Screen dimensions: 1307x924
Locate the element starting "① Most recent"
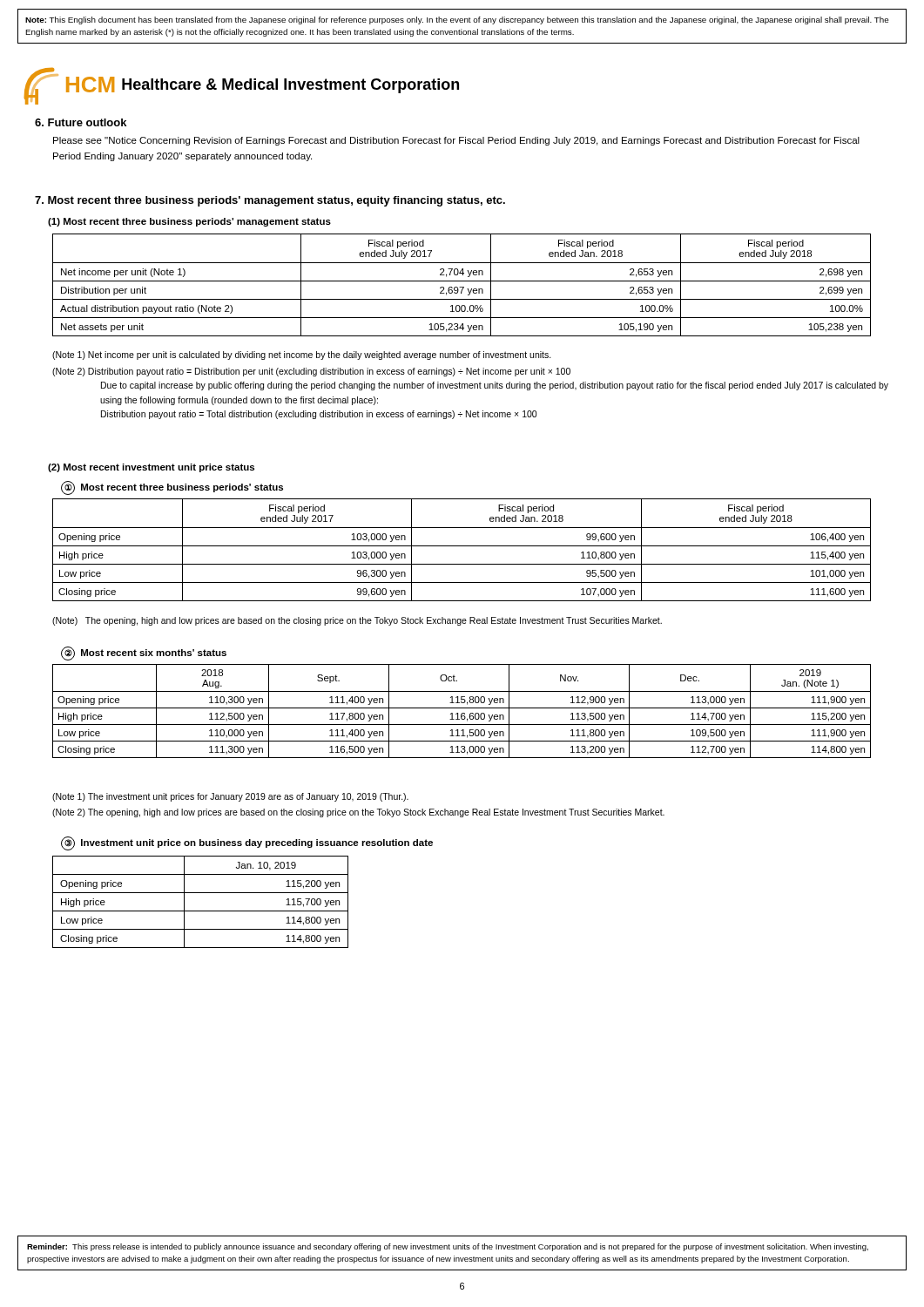point(172,488)
